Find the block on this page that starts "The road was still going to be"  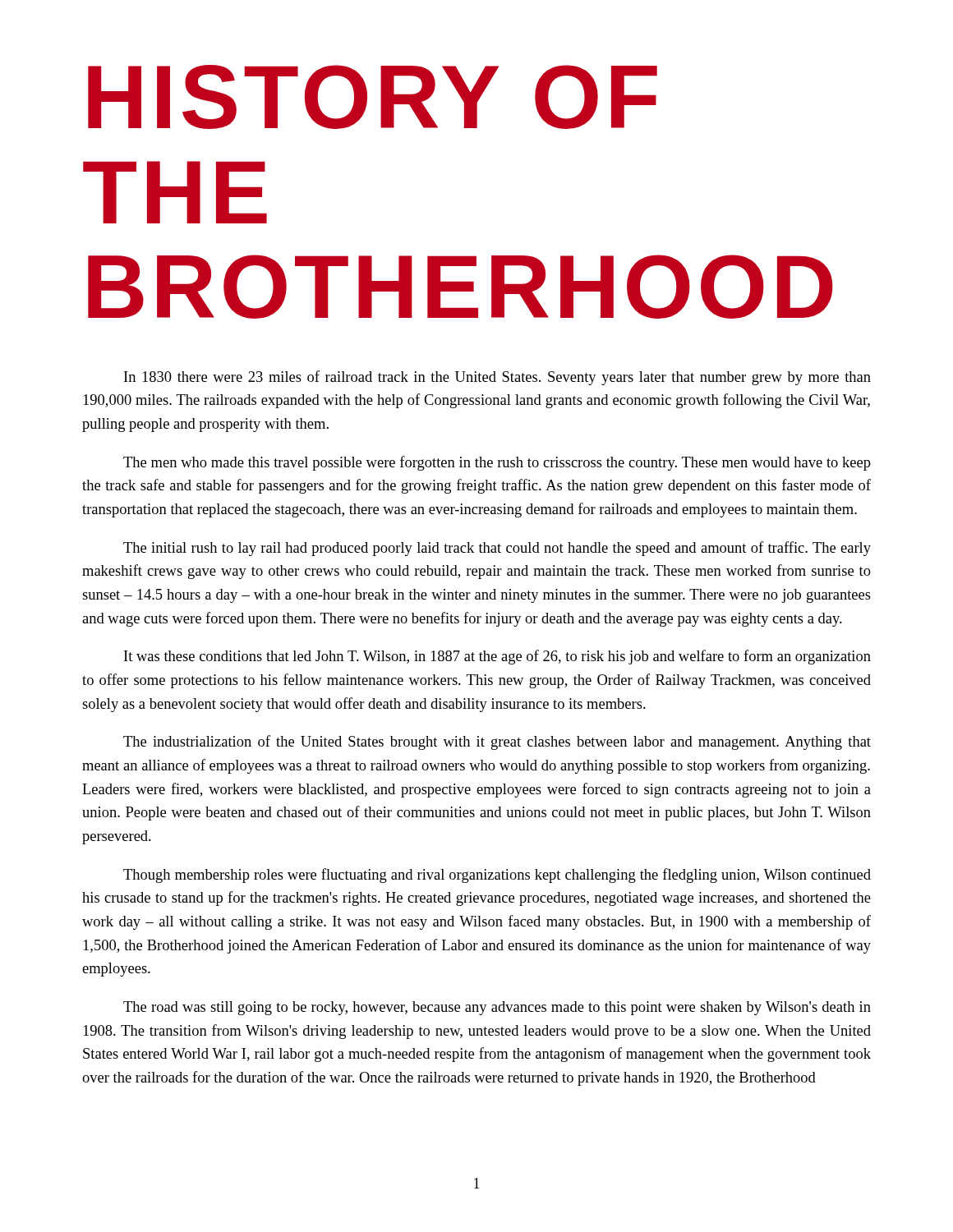click(476, 1042)
